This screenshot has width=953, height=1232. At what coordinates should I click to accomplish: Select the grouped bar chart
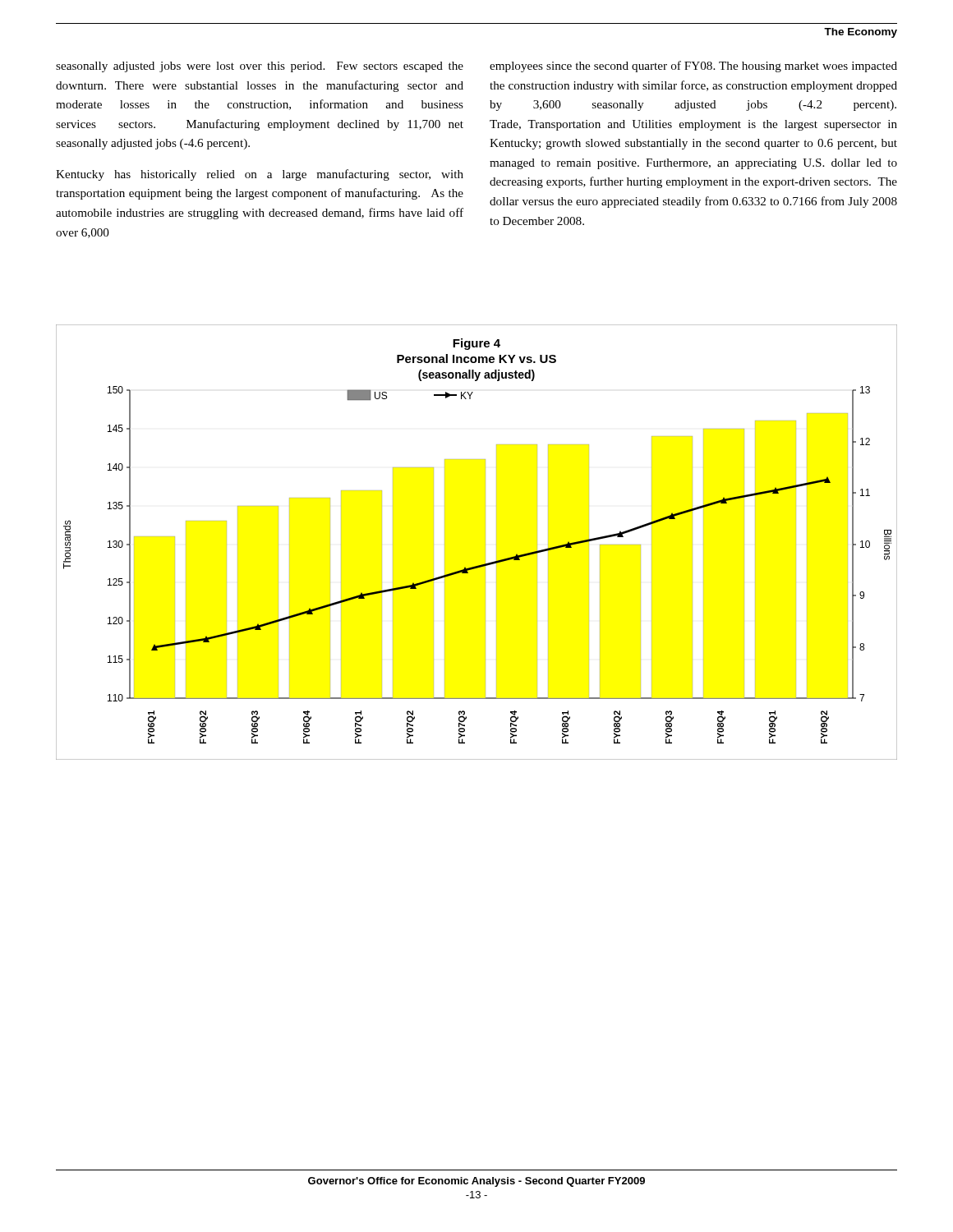click(x=476, y=542)
